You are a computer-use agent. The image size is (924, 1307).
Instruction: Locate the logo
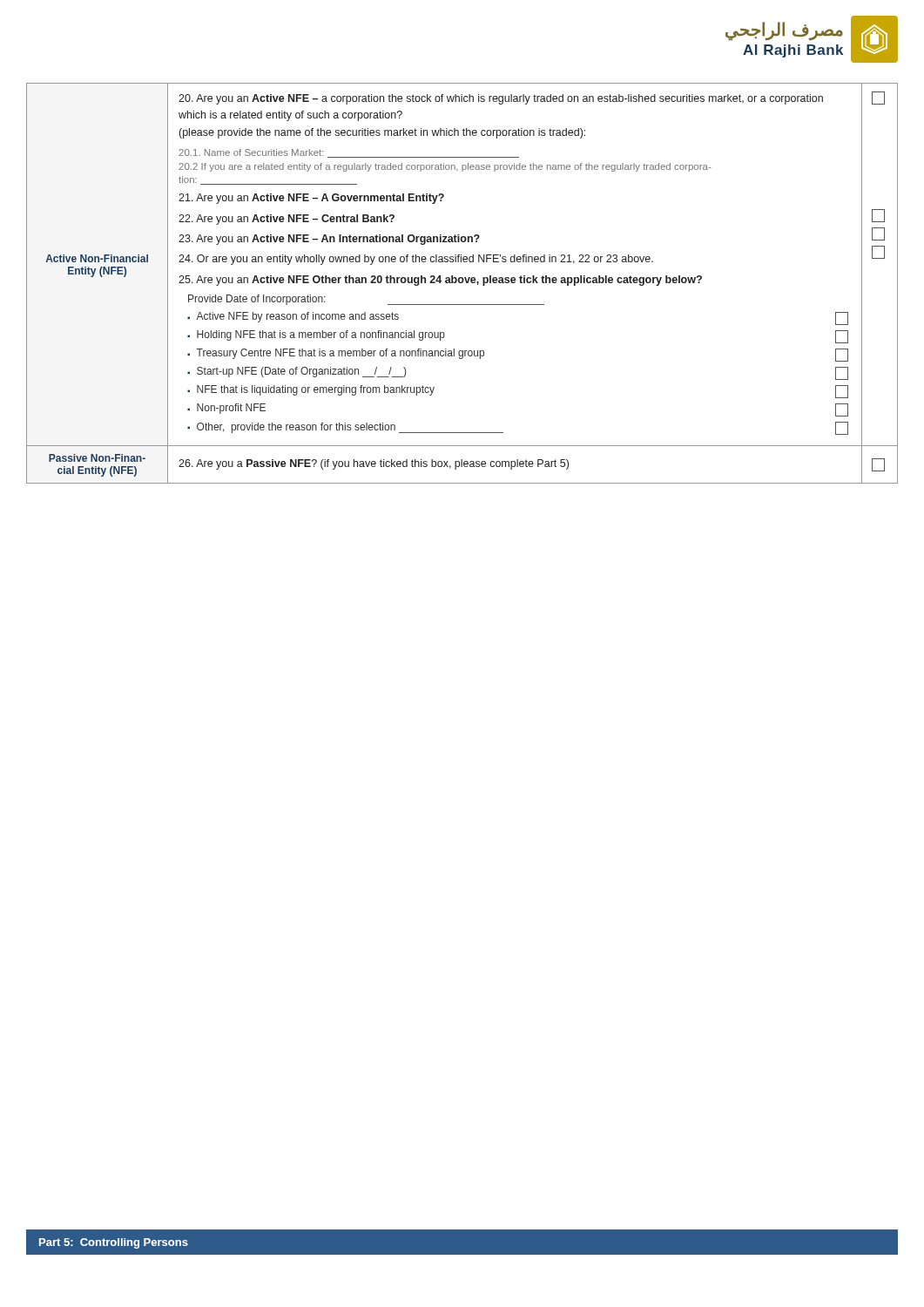coord(811,39)
